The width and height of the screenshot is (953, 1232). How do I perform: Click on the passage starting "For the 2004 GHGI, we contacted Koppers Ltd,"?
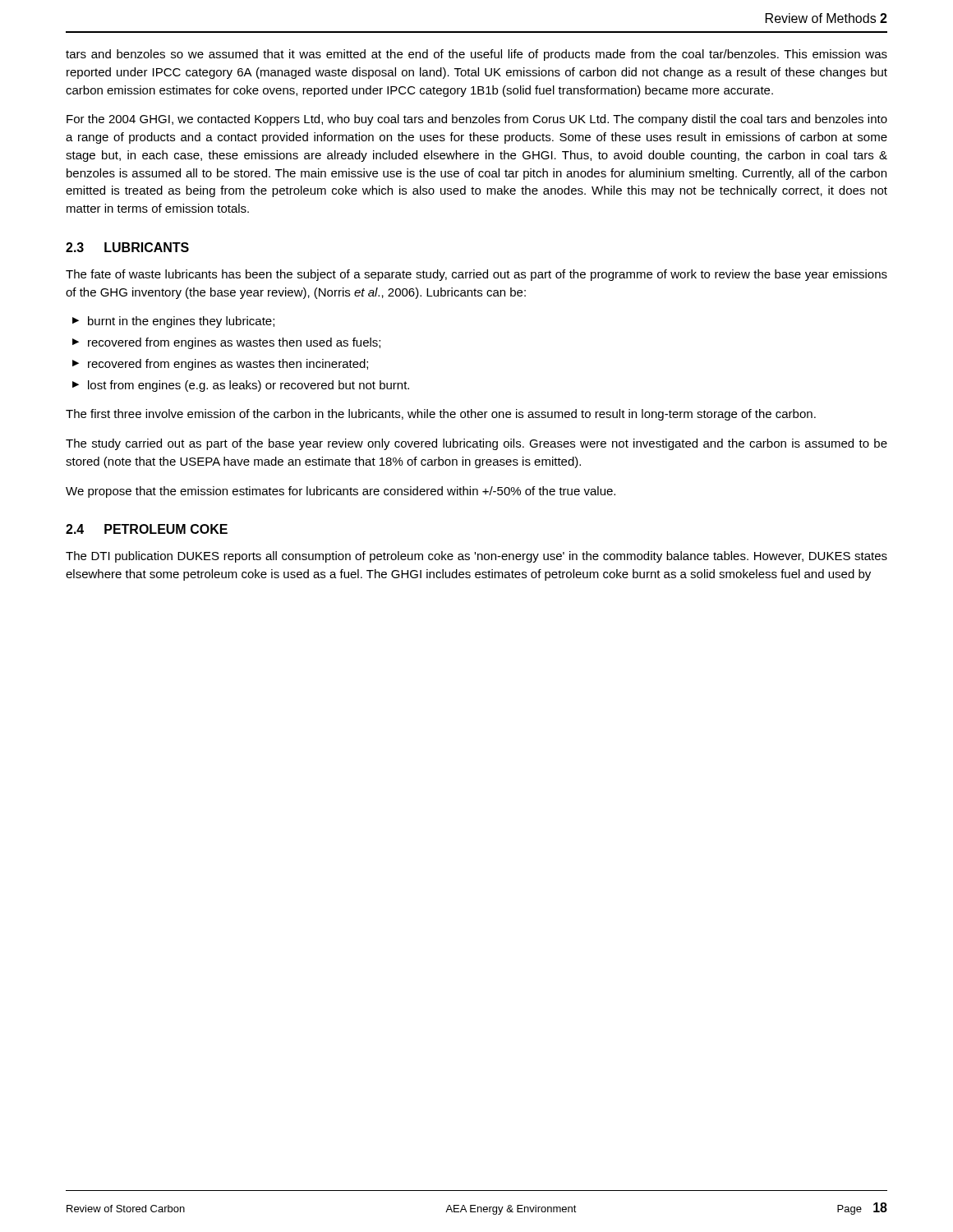click(476, 164)
